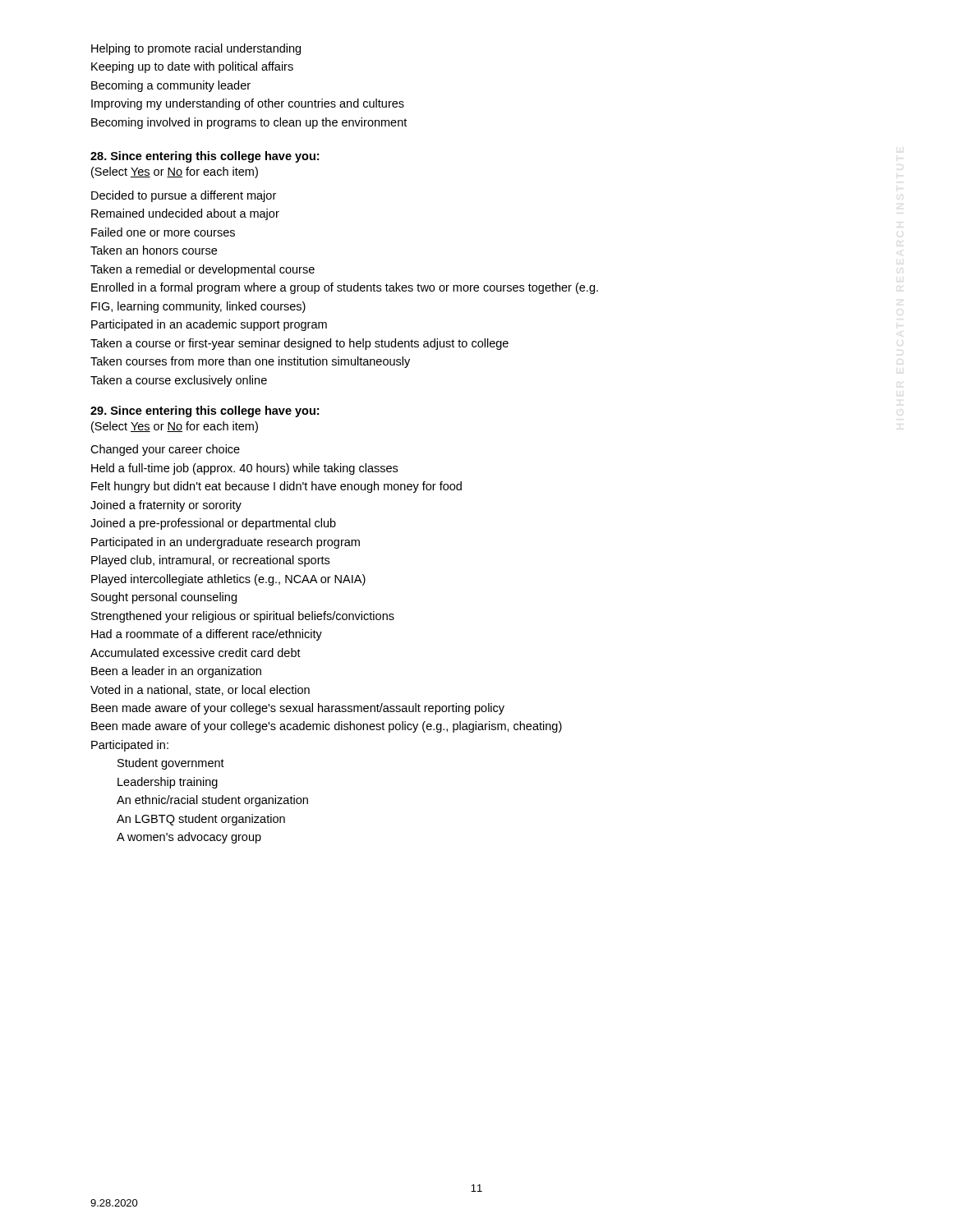Viewport: 953px width, 1232px height.
Task: Find the text block starting "Enrolled in a formal program"
Action: [345, 288]
